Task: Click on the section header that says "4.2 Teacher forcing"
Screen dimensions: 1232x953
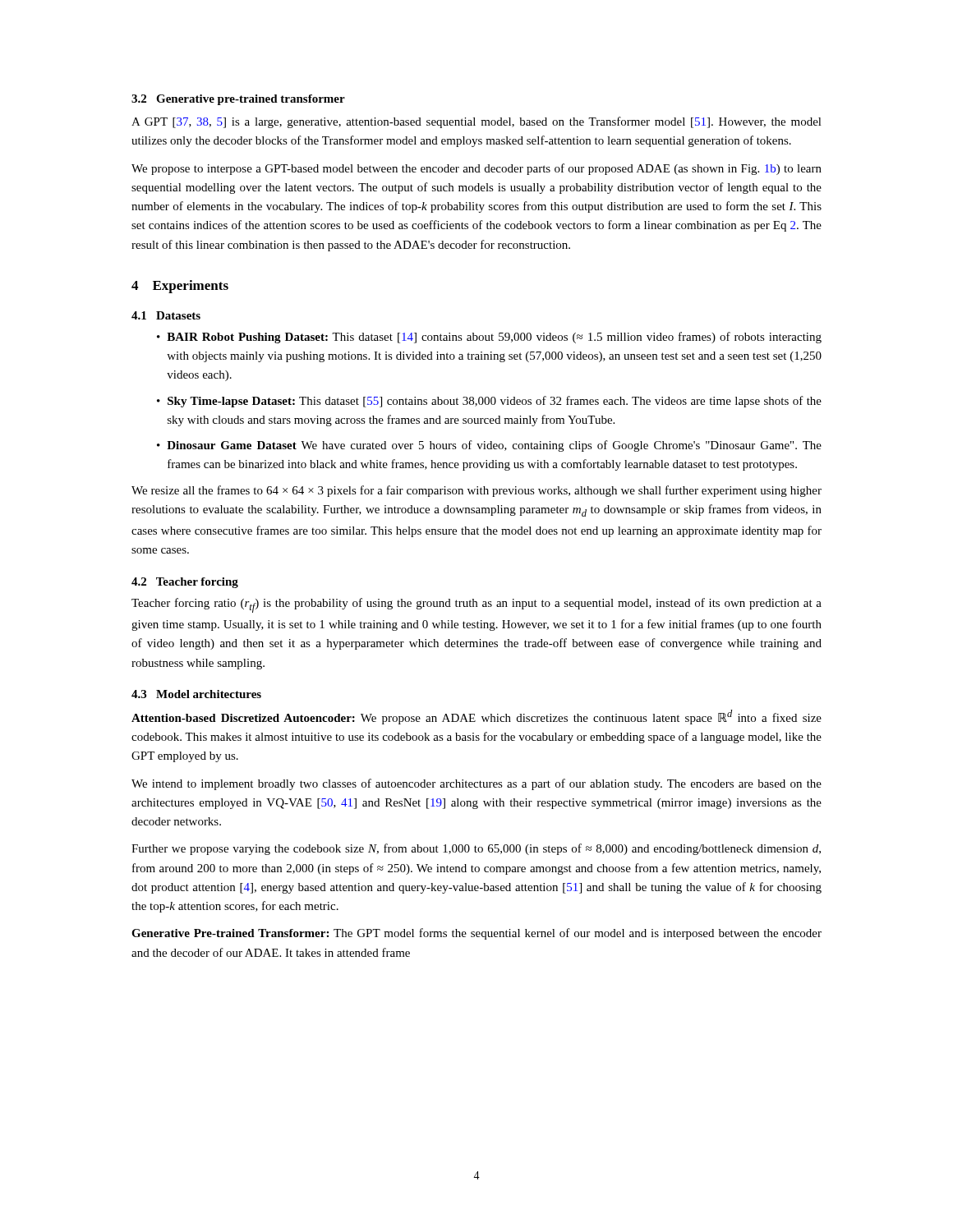Action: (x=185, y=581)
